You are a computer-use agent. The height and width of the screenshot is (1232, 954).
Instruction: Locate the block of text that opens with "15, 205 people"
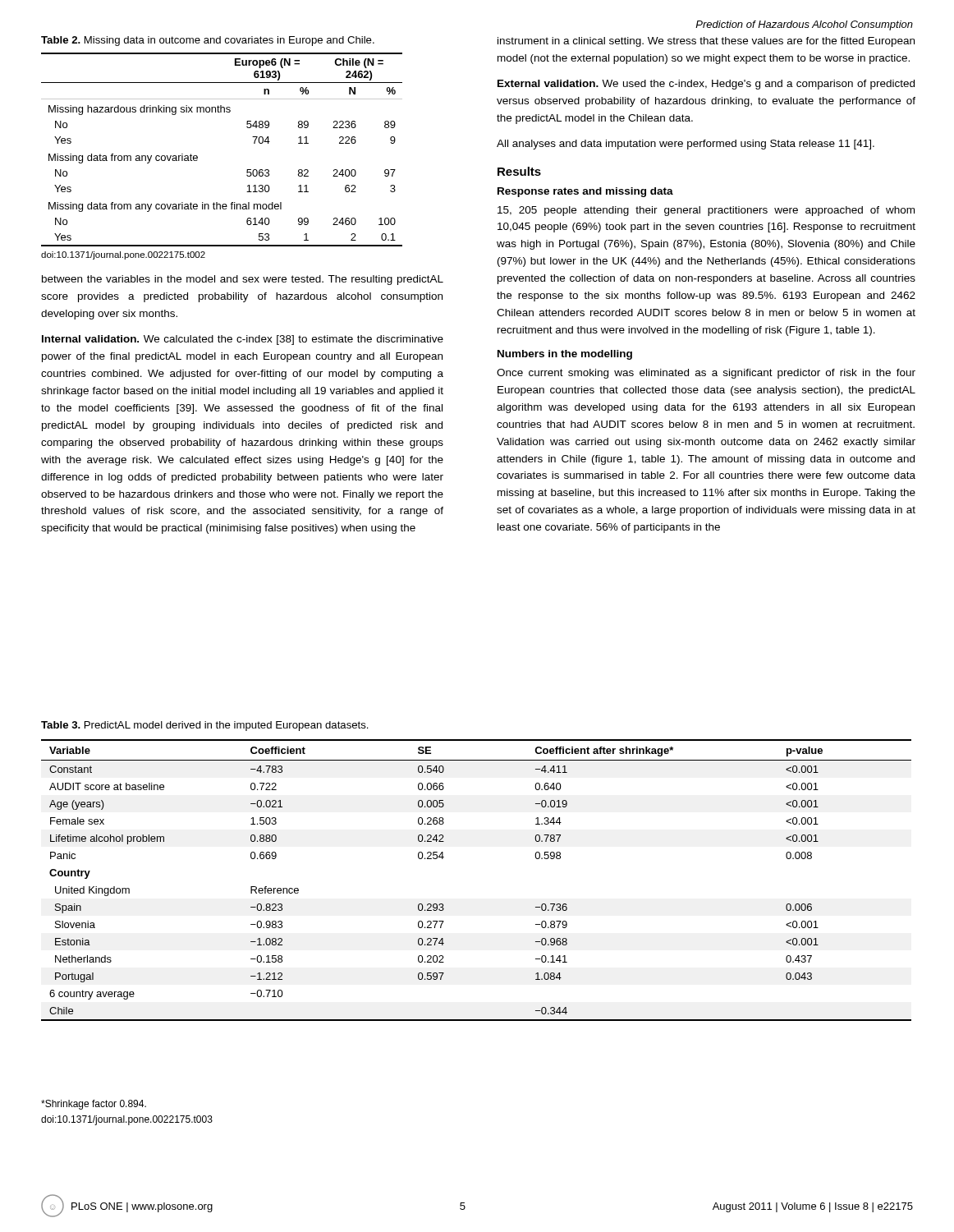point(706,270)
